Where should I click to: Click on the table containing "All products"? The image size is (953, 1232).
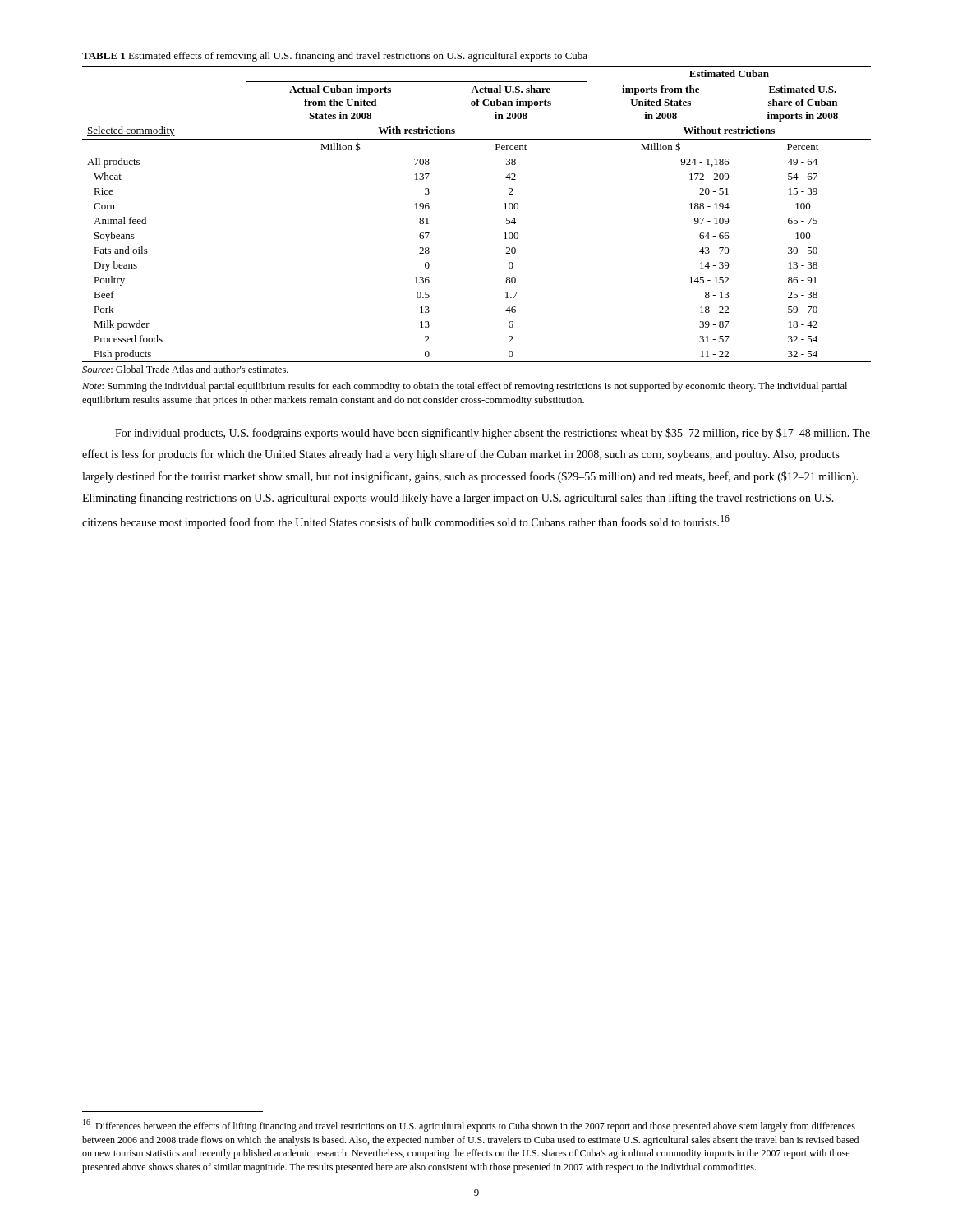point(476,214)
